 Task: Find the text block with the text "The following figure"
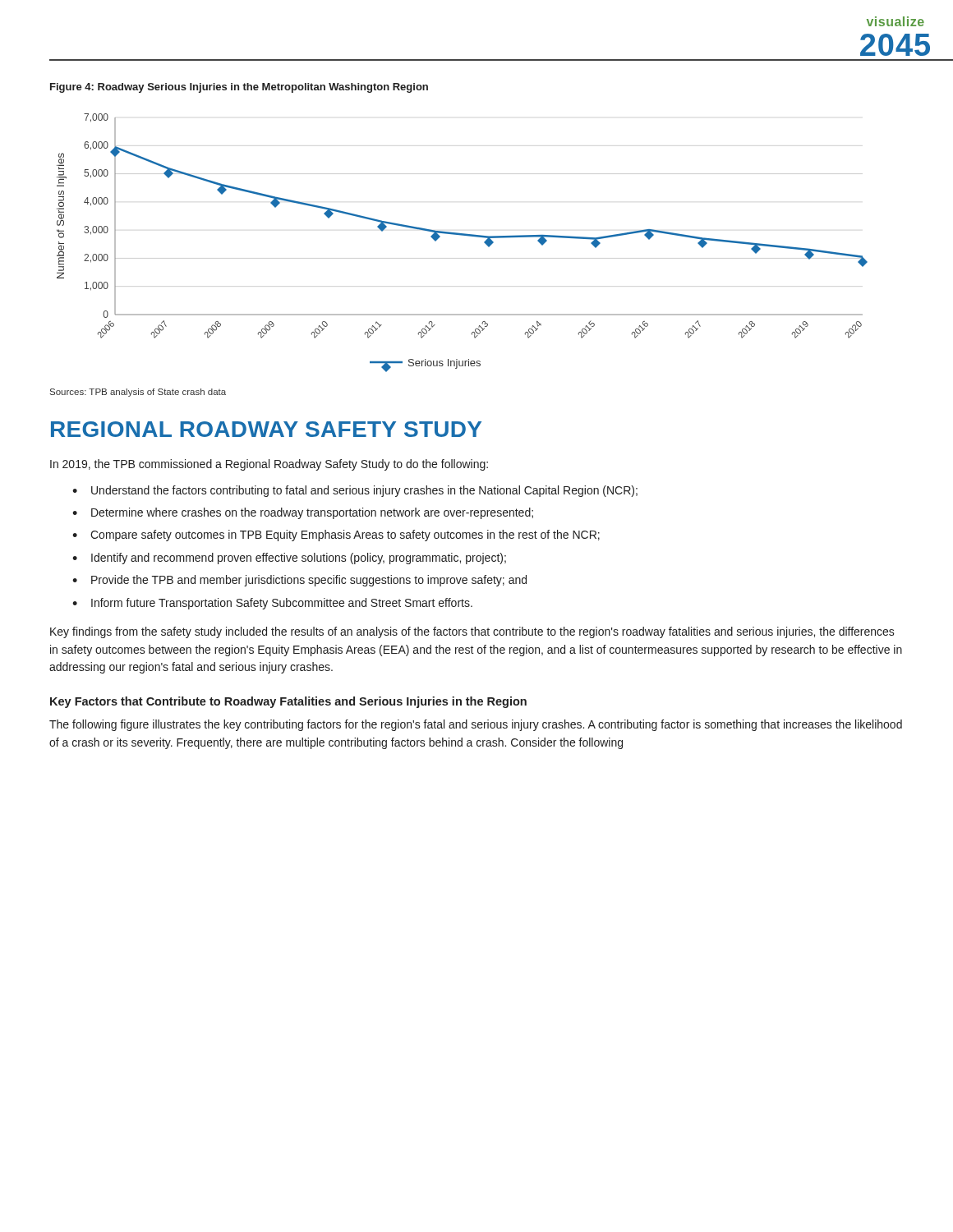point(476,733)
